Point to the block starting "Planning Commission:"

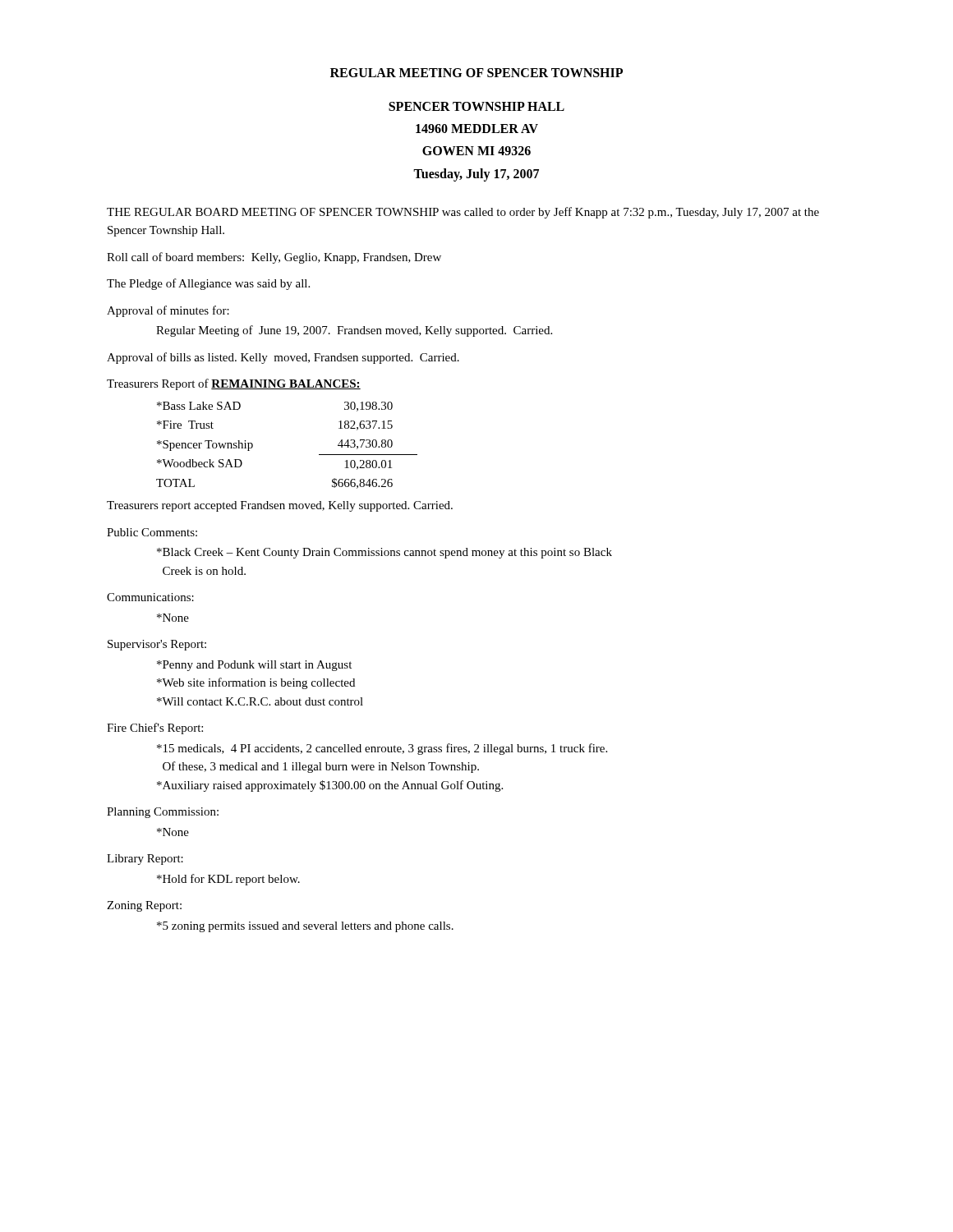[163, 811]
